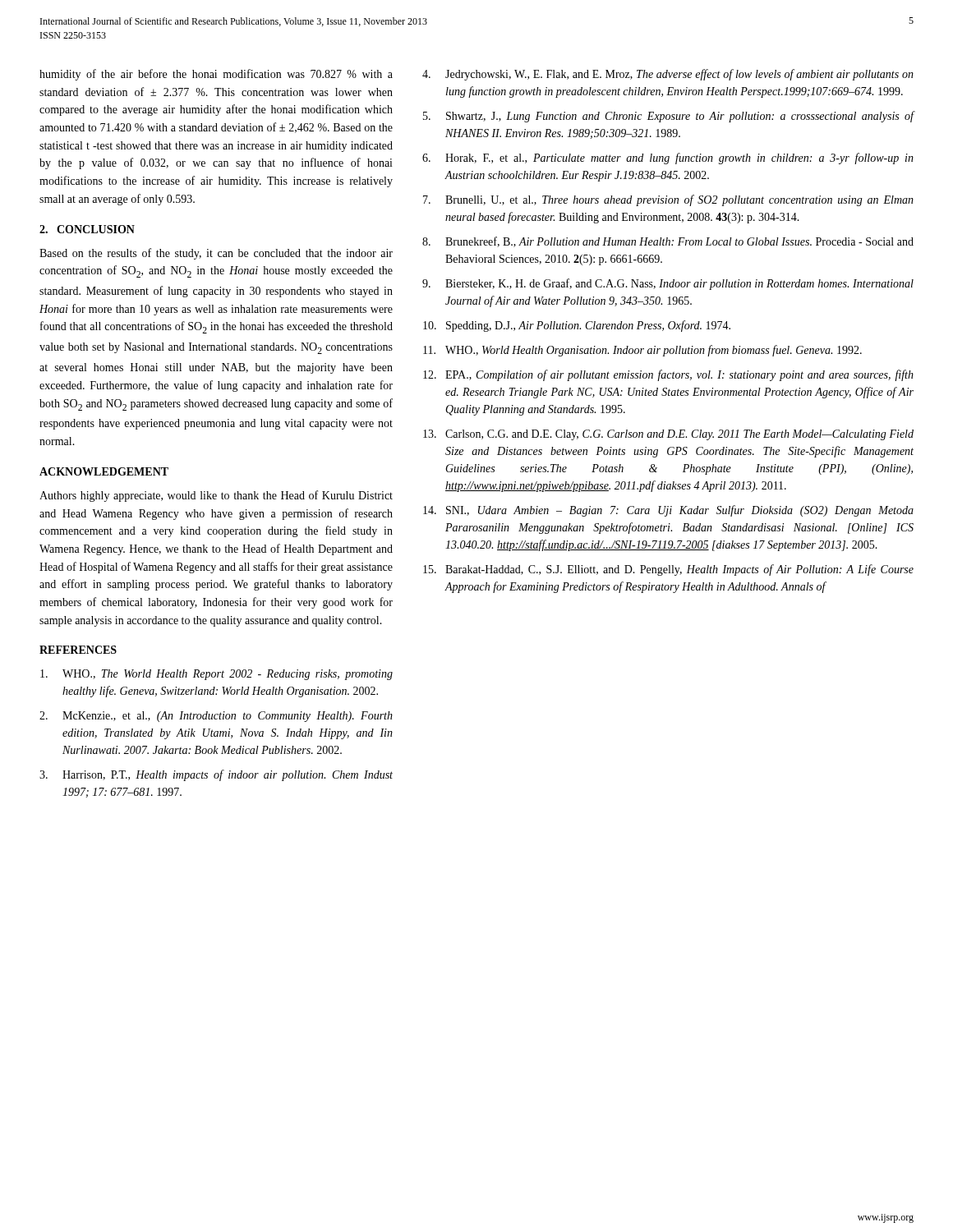The image size is (953, 1232).
Task: Where is the passage that starts "Based on the results of the study, it"?
Action: click(216, 347)
